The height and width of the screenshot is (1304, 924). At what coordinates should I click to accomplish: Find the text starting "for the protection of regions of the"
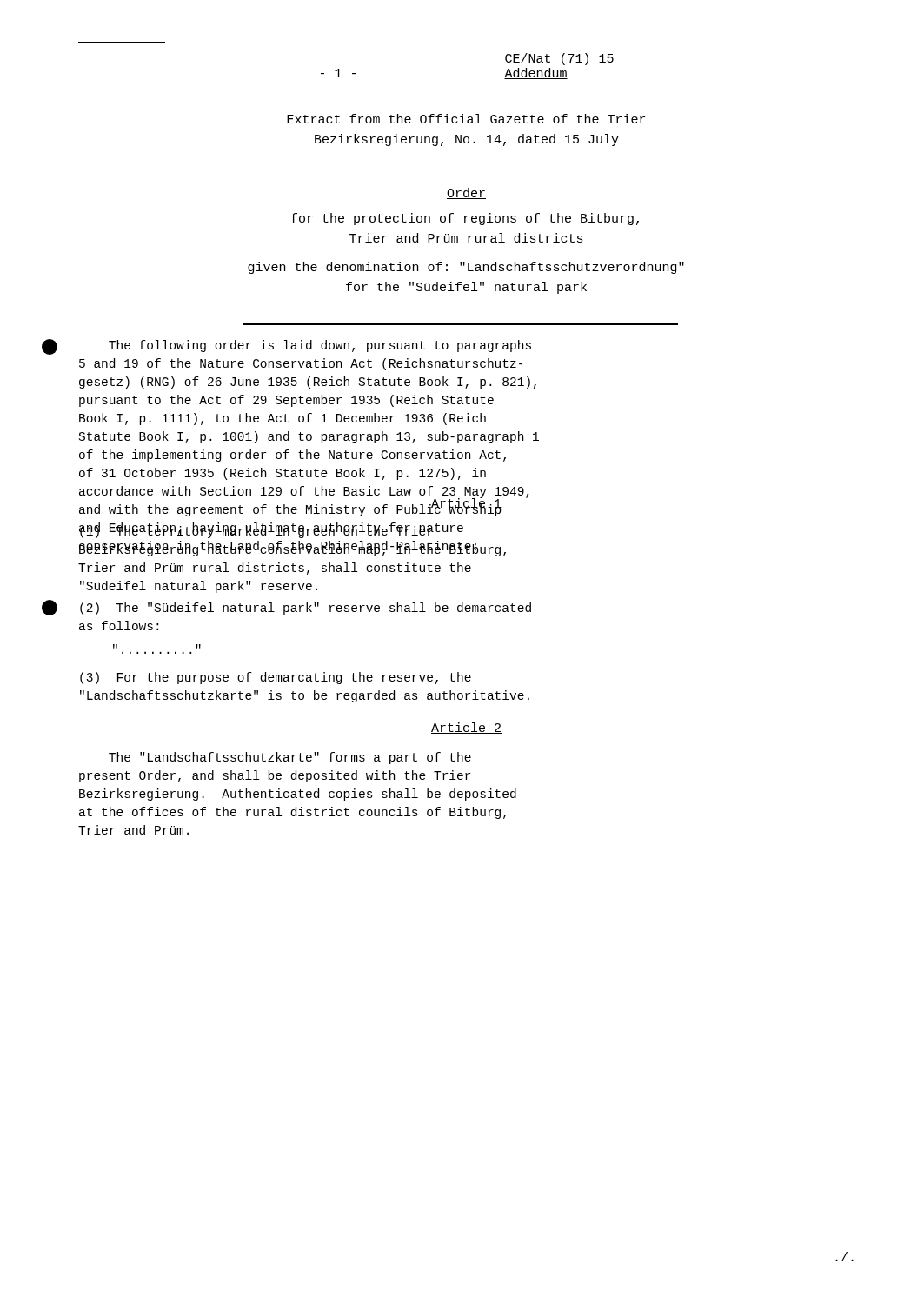click(x=466, y=229)
